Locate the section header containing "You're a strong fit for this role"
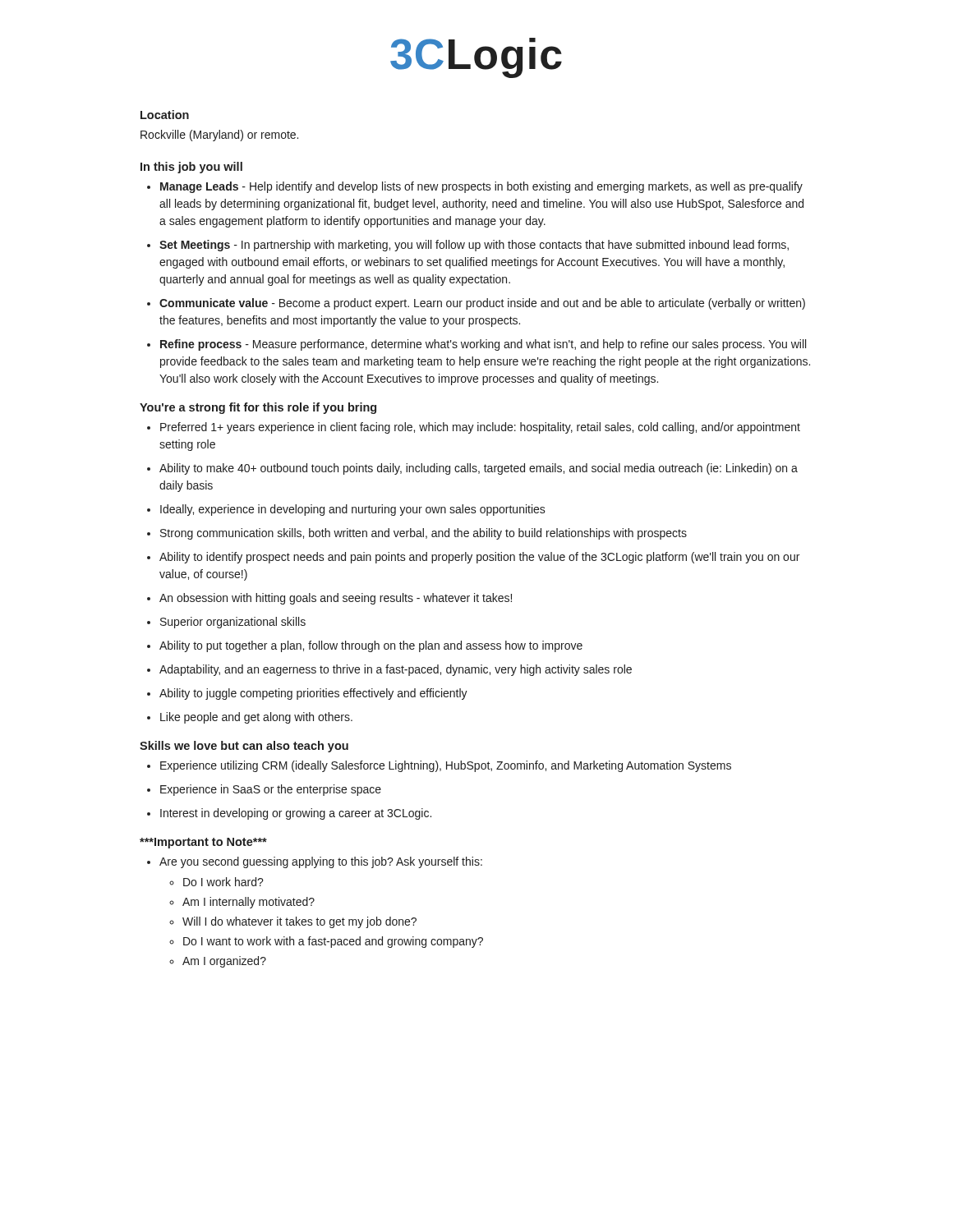 (x=258, y=407)
